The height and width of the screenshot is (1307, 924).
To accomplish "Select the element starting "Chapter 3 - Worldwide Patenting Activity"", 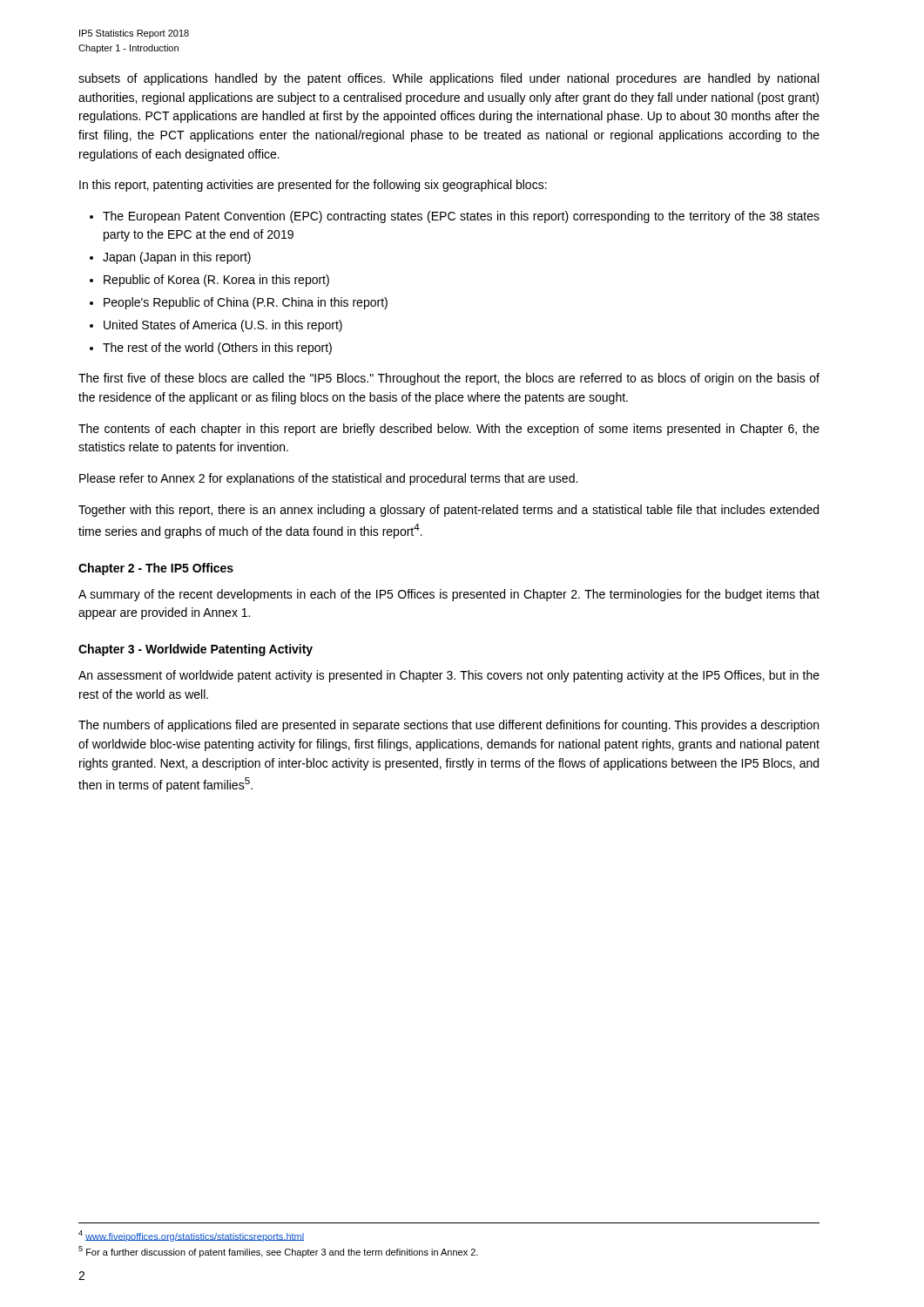I will point(196,649).
